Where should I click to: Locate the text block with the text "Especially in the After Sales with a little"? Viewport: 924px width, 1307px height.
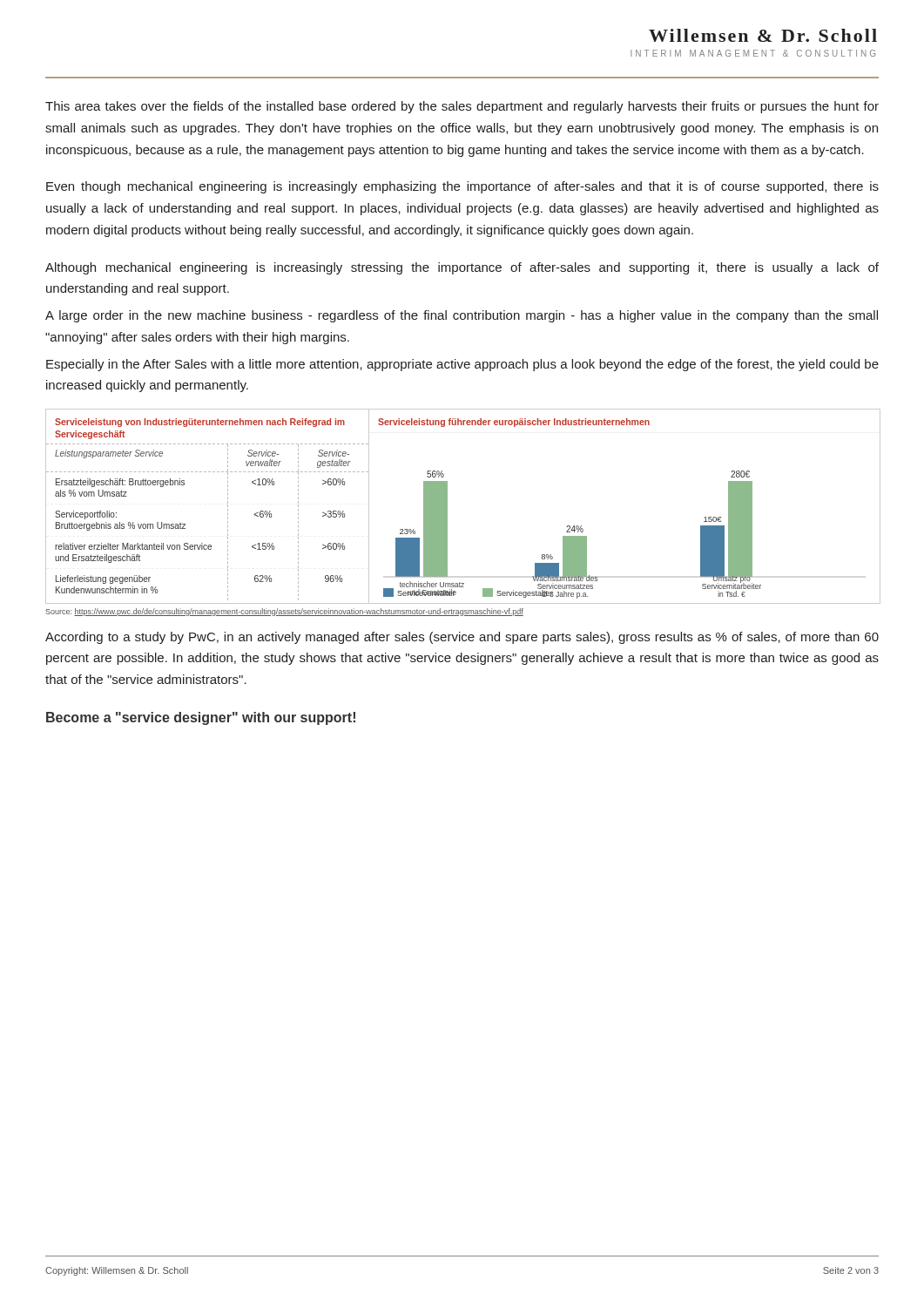click(462, 374)
